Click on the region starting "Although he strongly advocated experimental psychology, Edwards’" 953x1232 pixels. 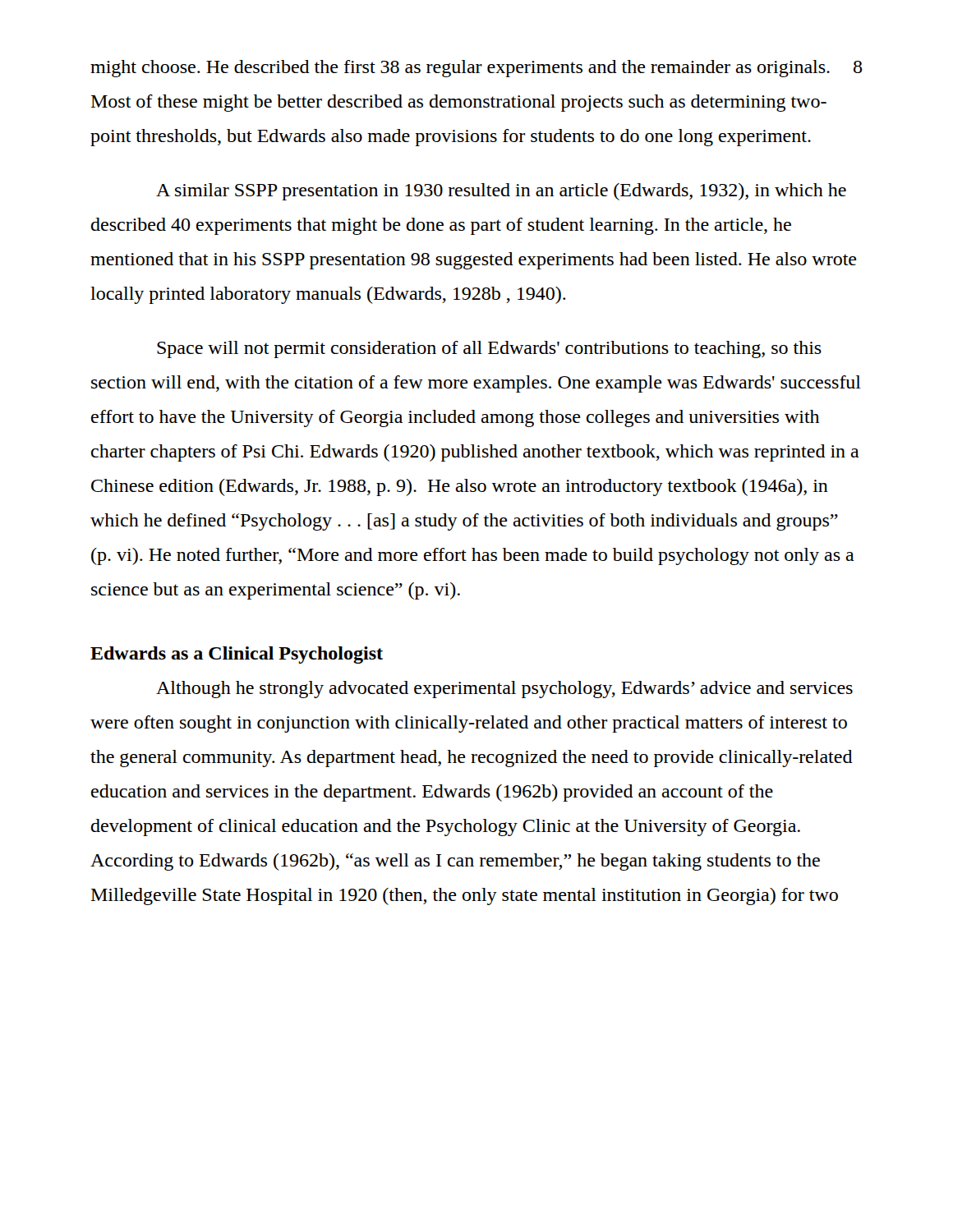pyautogui.click(x=472, y=791)
